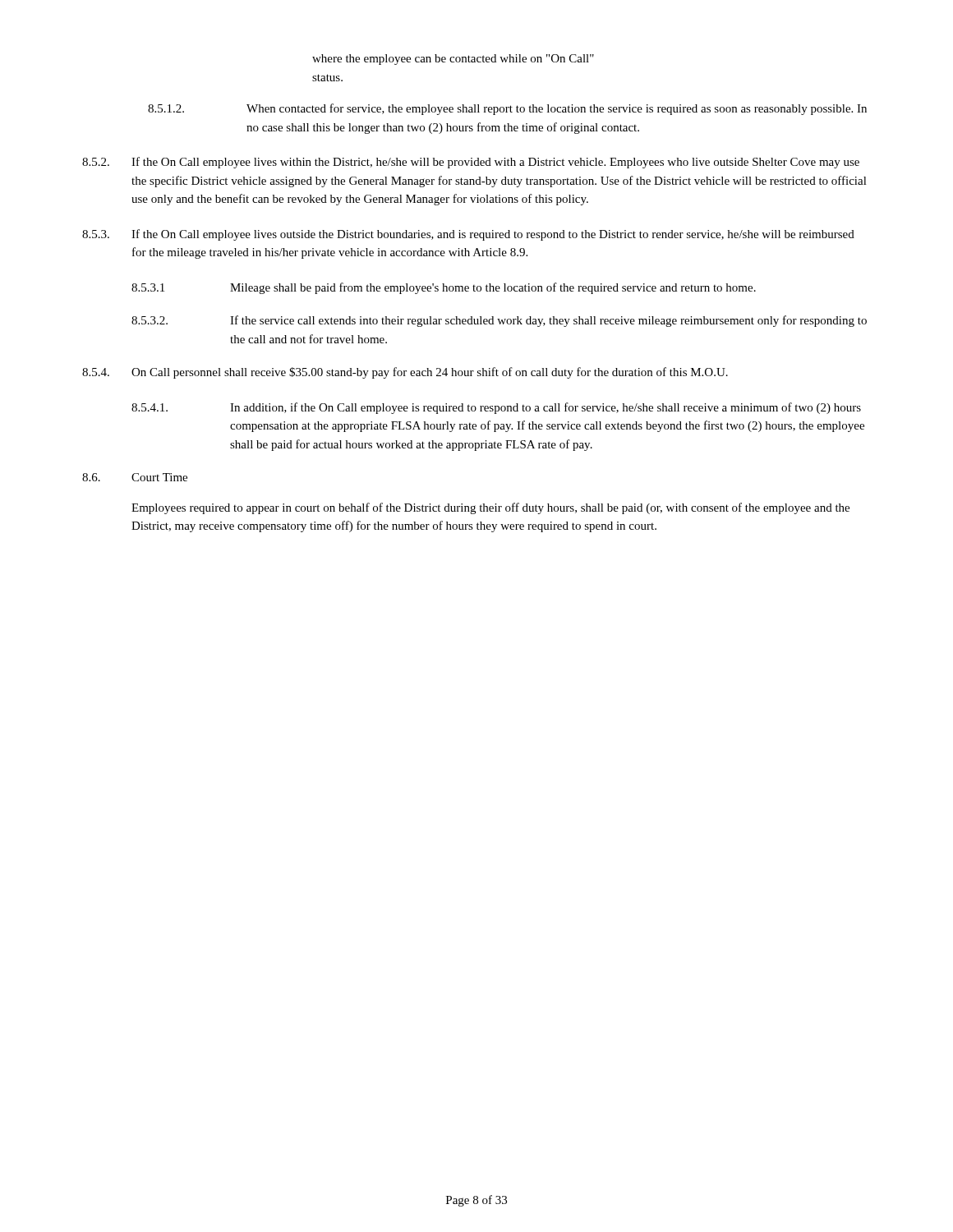Point to the passage starting "8.6. Court Time"
Screen dimensions: 1232x953
click(135, 477)
